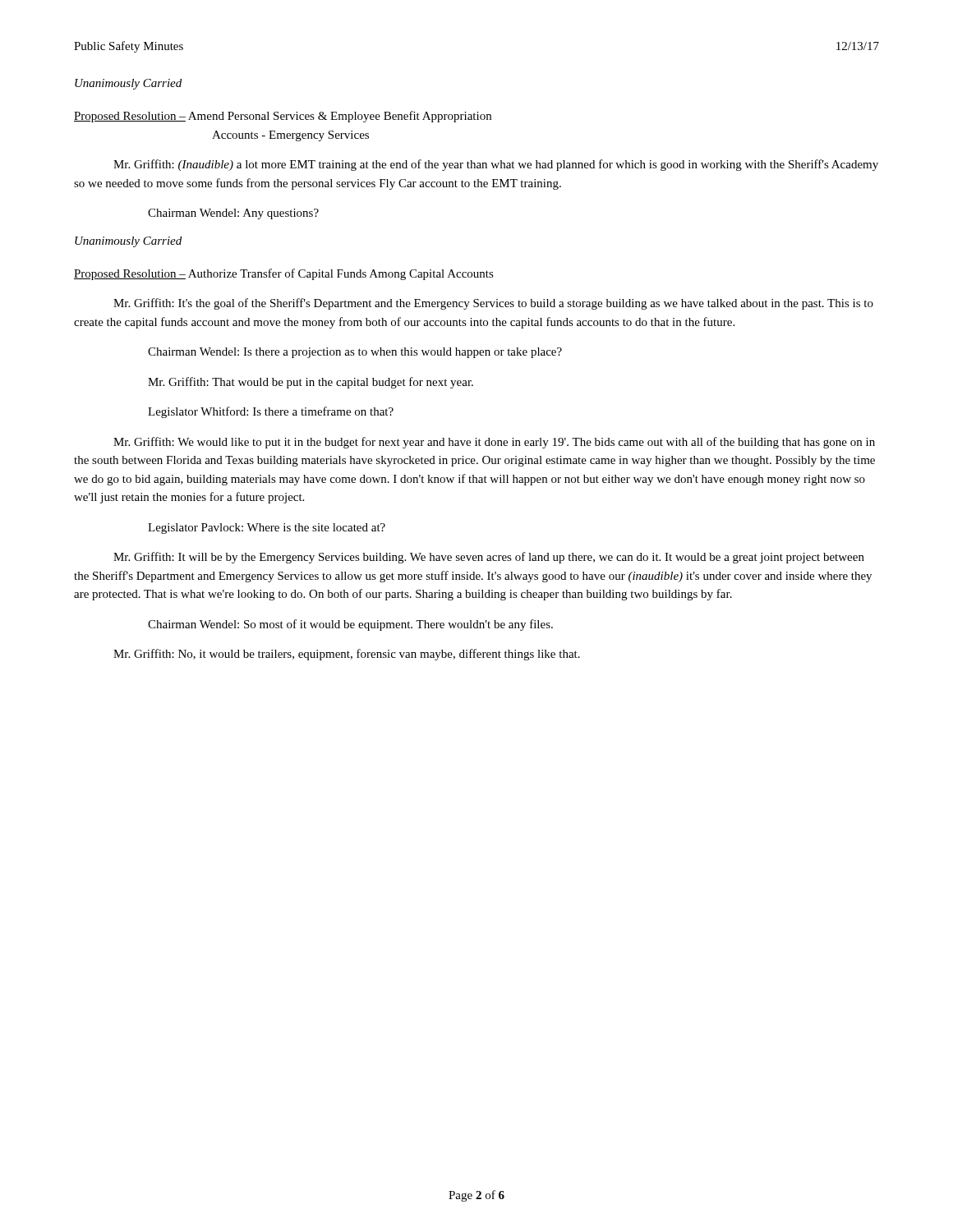Locate the region starting "Mr. Griffith: It's the"
Viewport: 953px width, 1232px height.
click(x=474, y=312)
